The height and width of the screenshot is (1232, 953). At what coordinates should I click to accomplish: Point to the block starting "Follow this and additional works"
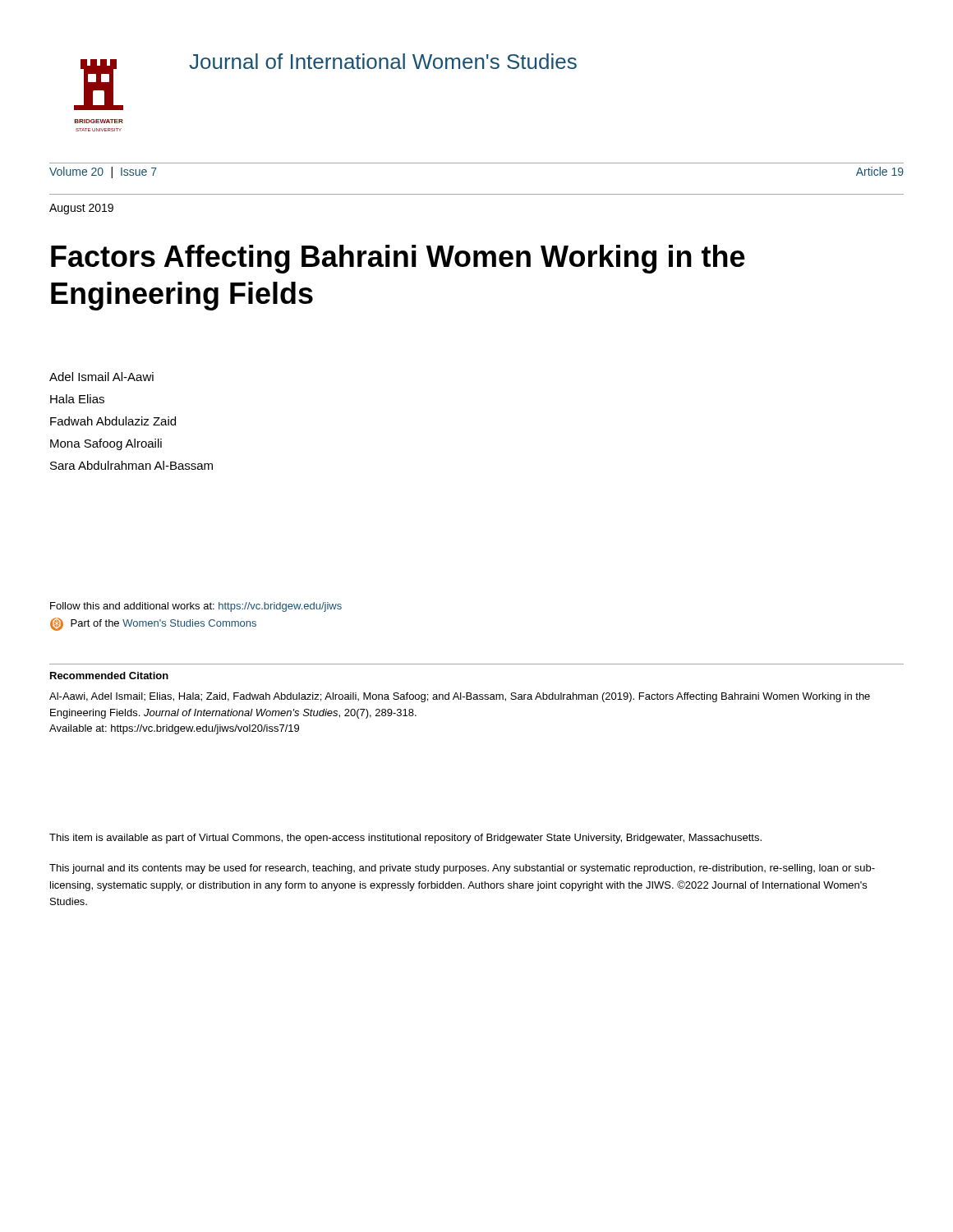196,606
